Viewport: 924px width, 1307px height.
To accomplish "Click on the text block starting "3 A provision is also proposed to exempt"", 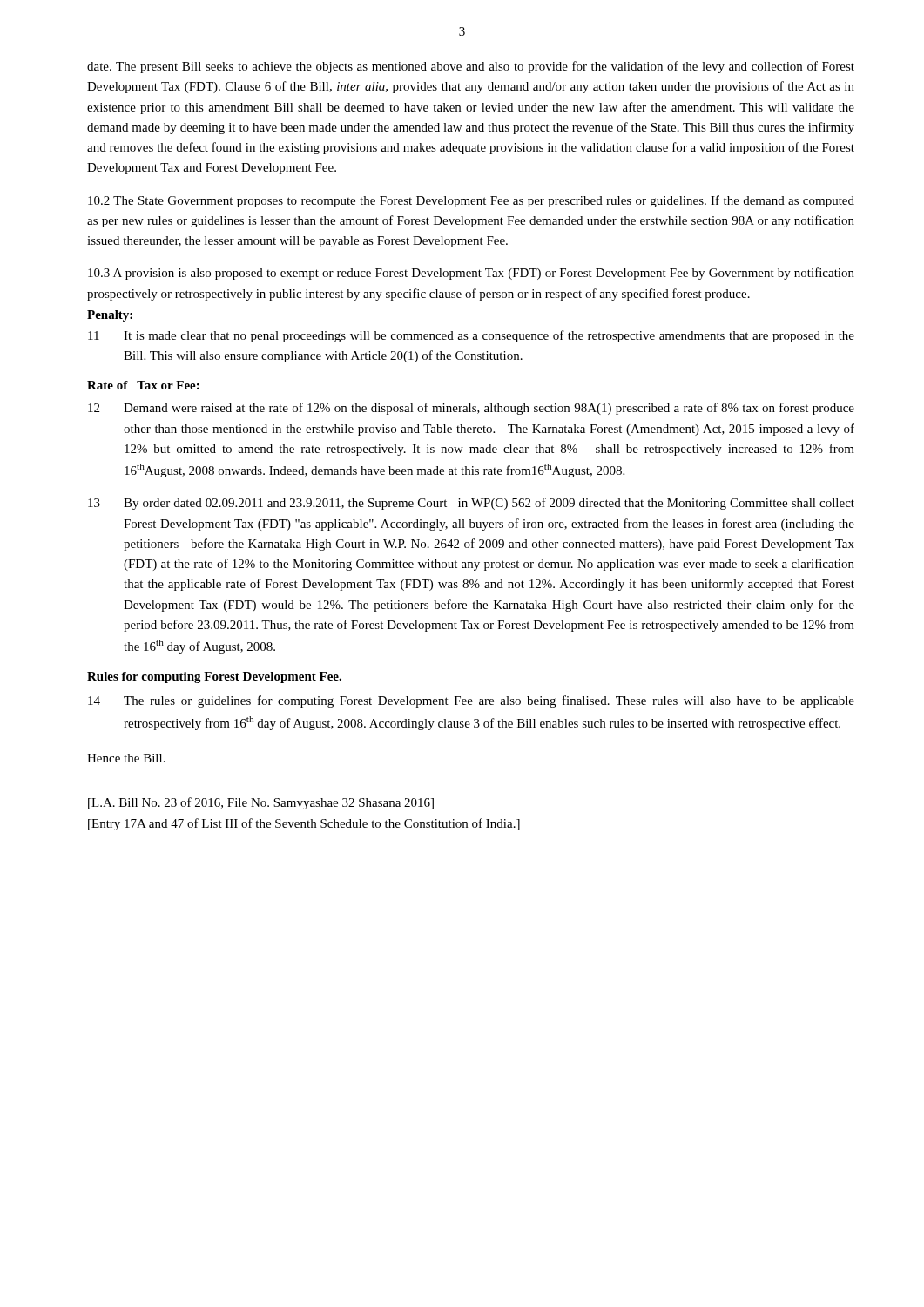I will pyautogui.click(x=471, y=283).
